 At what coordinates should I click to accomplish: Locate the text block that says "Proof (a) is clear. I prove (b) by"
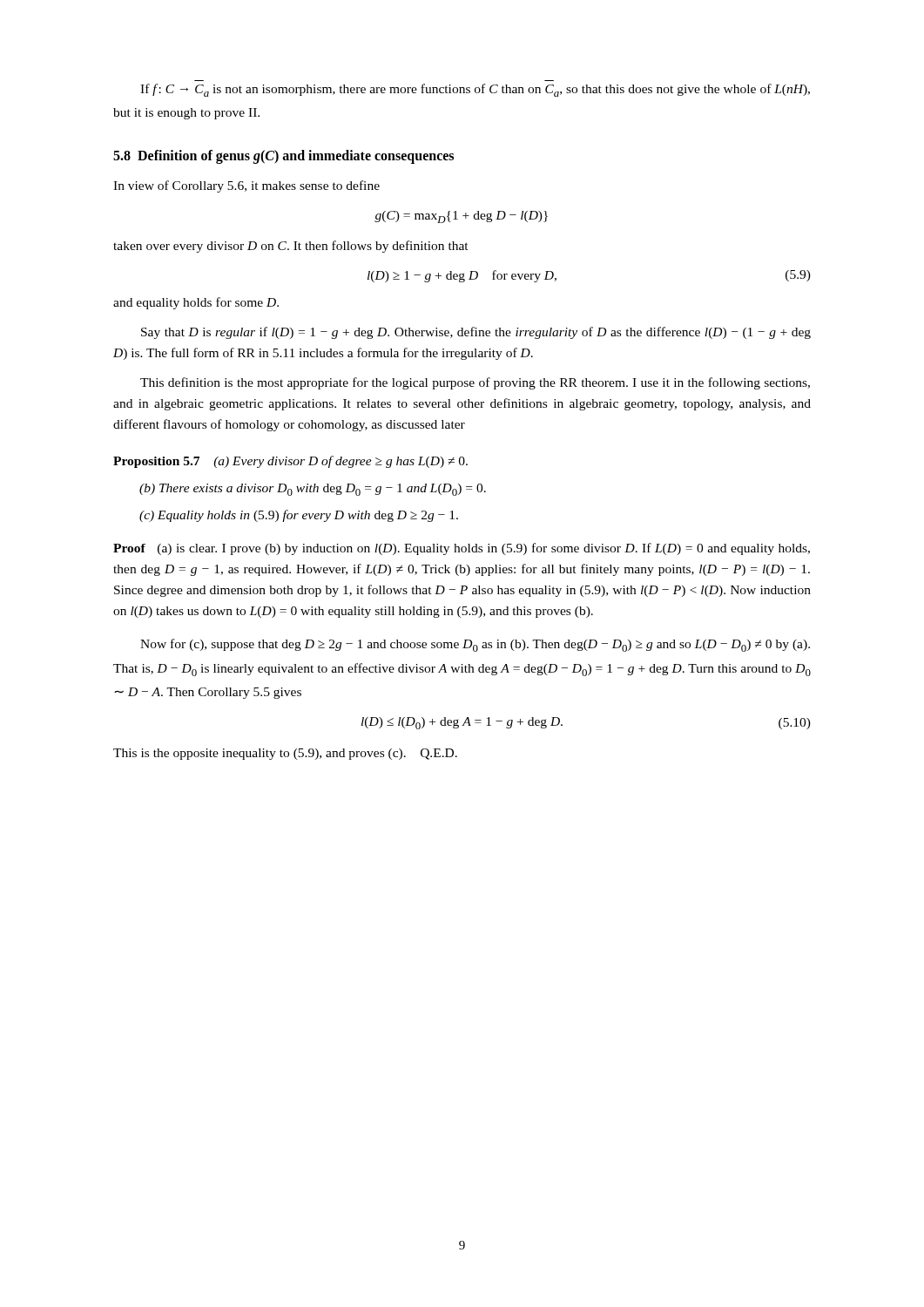pyautogui.click(x=462, y=579)
